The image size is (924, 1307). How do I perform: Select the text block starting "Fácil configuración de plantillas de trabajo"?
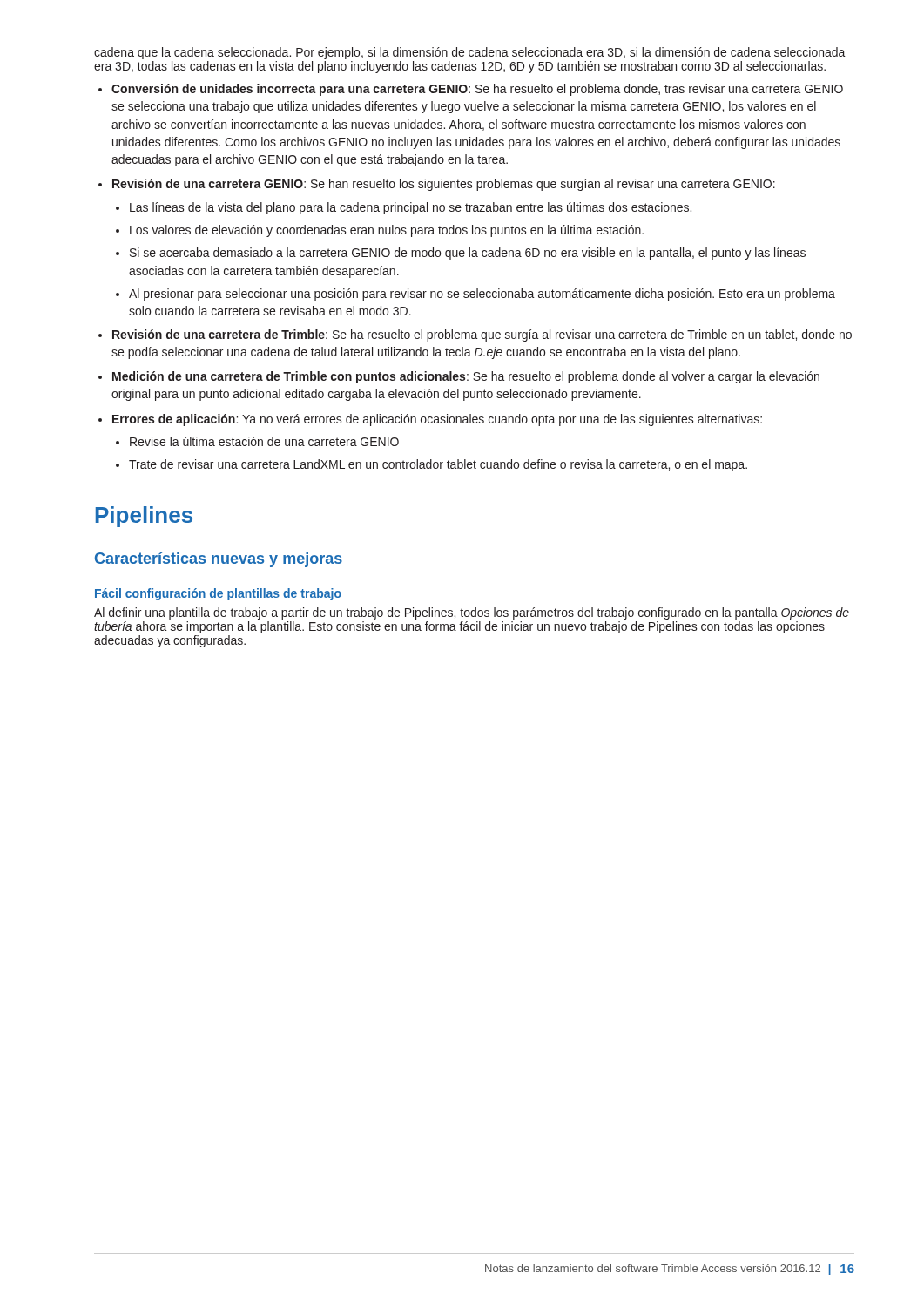[x=218, y=593]
